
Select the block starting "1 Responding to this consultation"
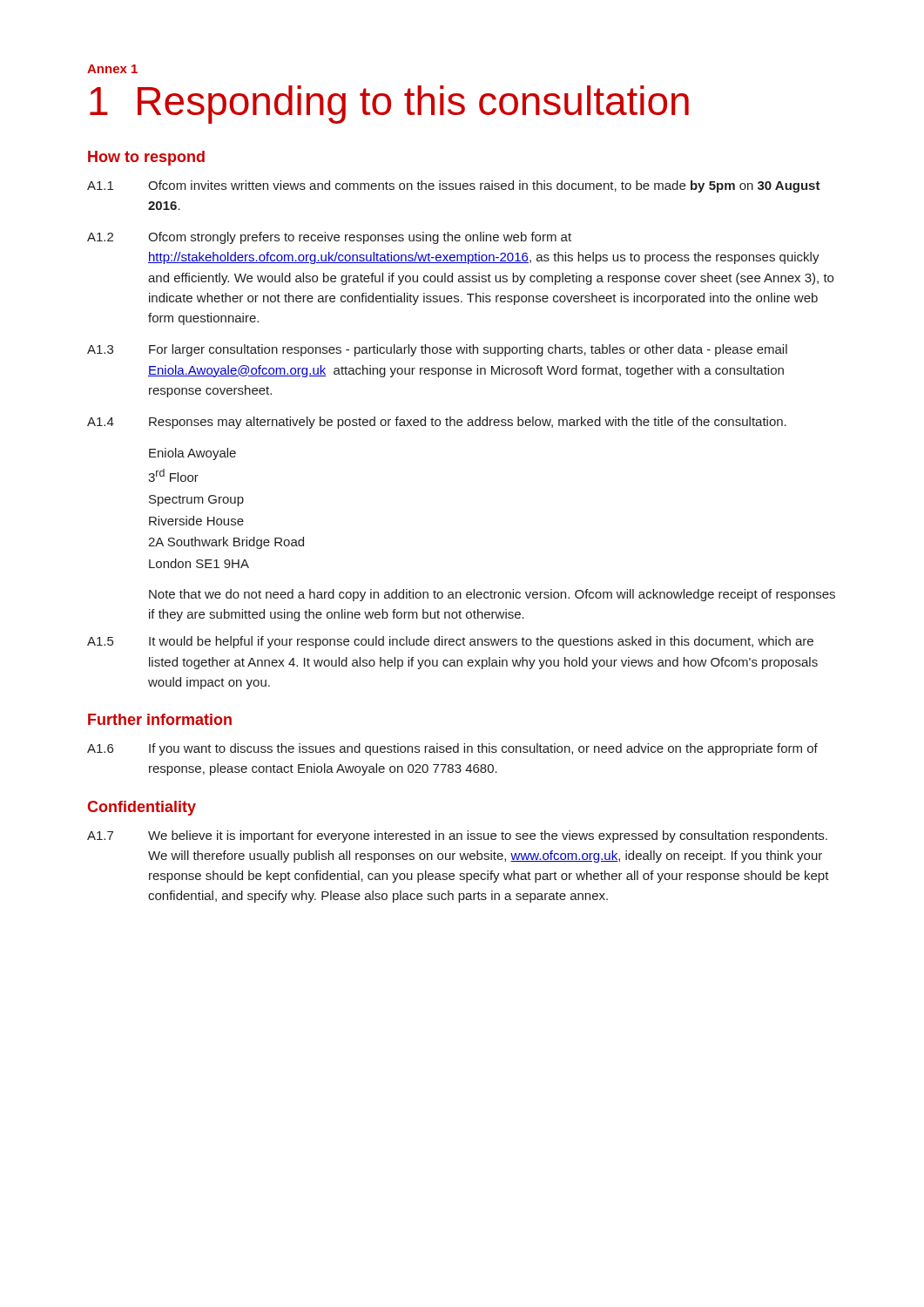462,101
